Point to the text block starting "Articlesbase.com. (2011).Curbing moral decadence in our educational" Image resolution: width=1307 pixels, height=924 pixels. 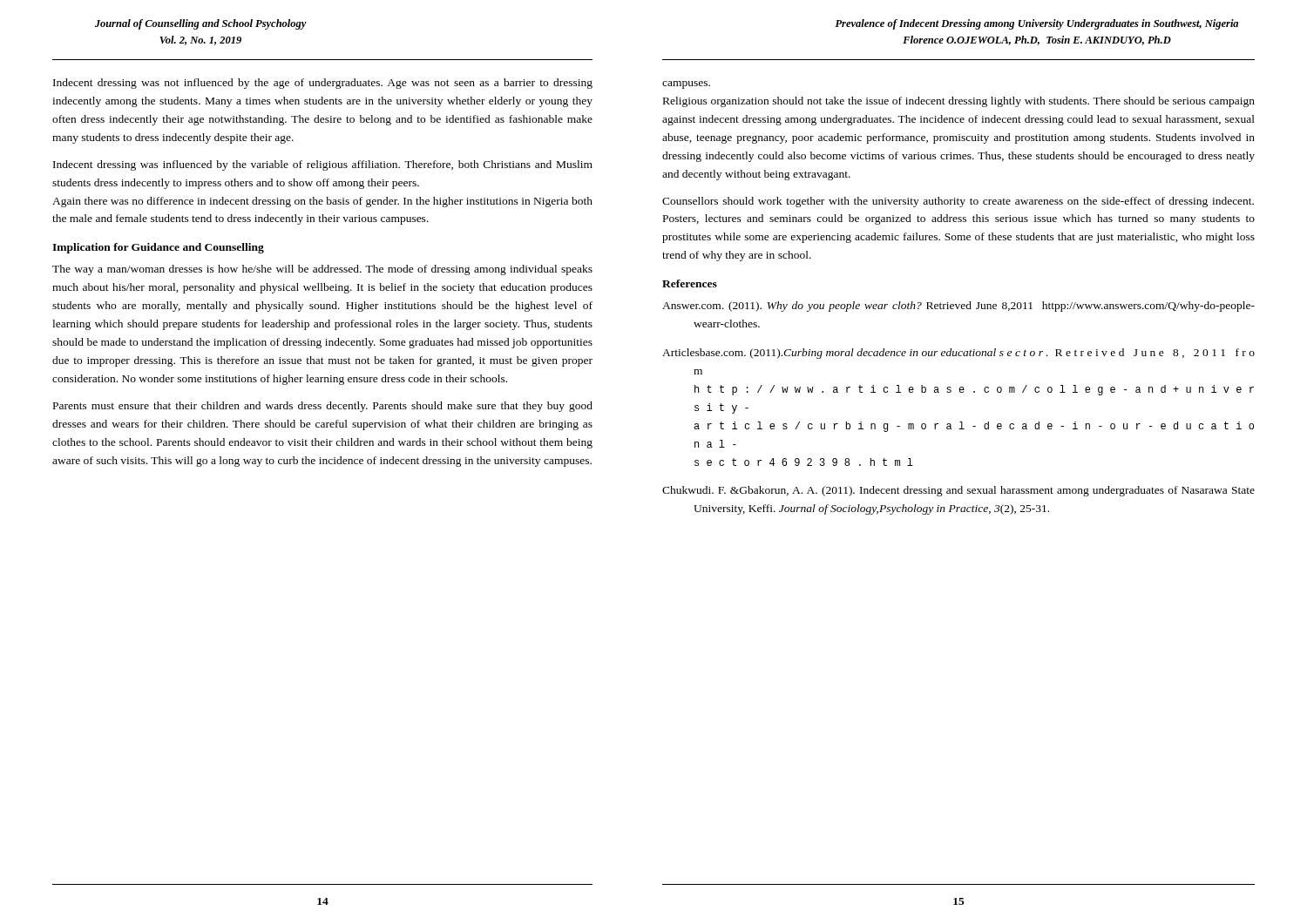coord(958,354)
